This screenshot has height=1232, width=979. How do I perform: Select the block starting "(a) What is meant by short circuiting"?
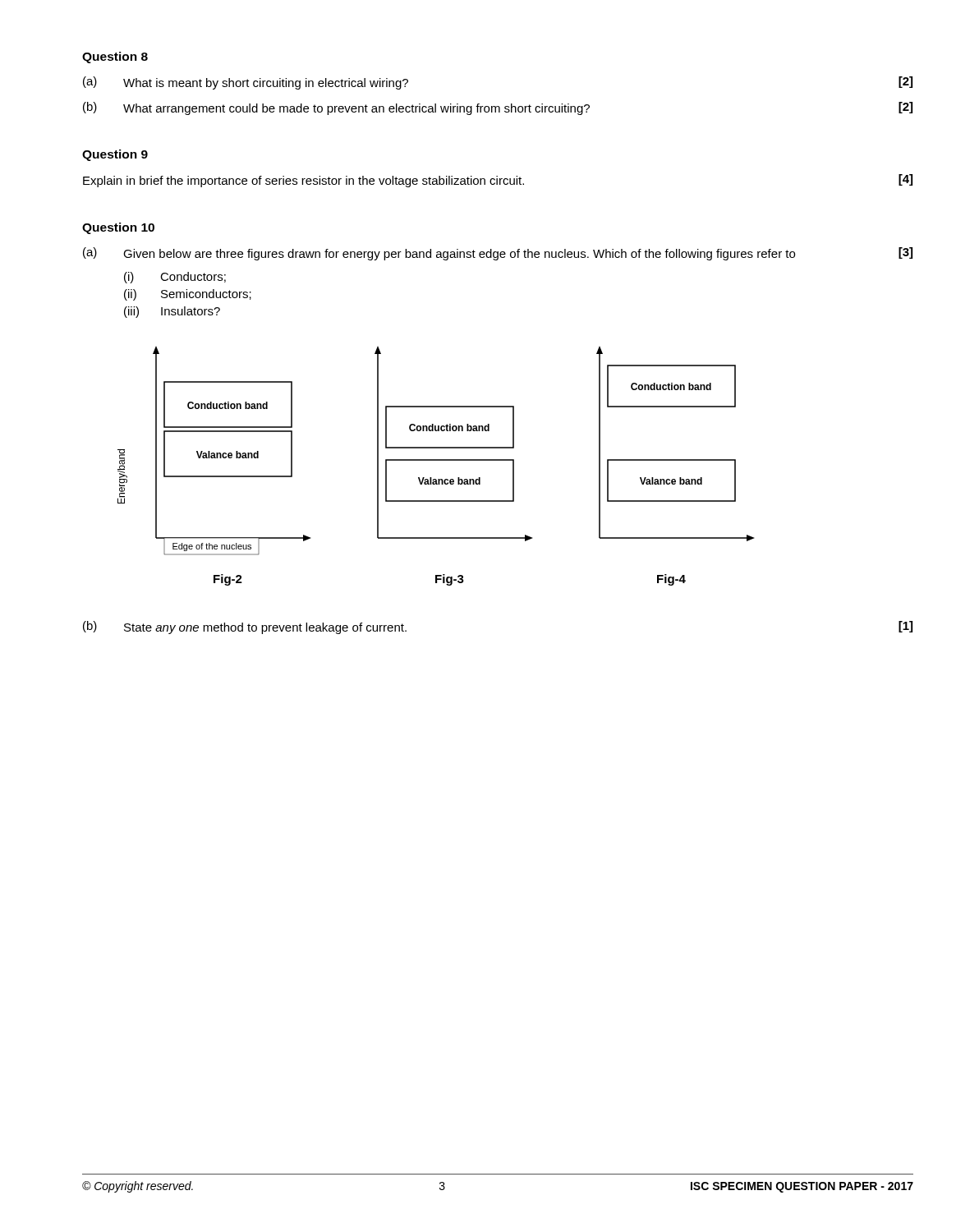pyautogui.click(x=267, y=83)
